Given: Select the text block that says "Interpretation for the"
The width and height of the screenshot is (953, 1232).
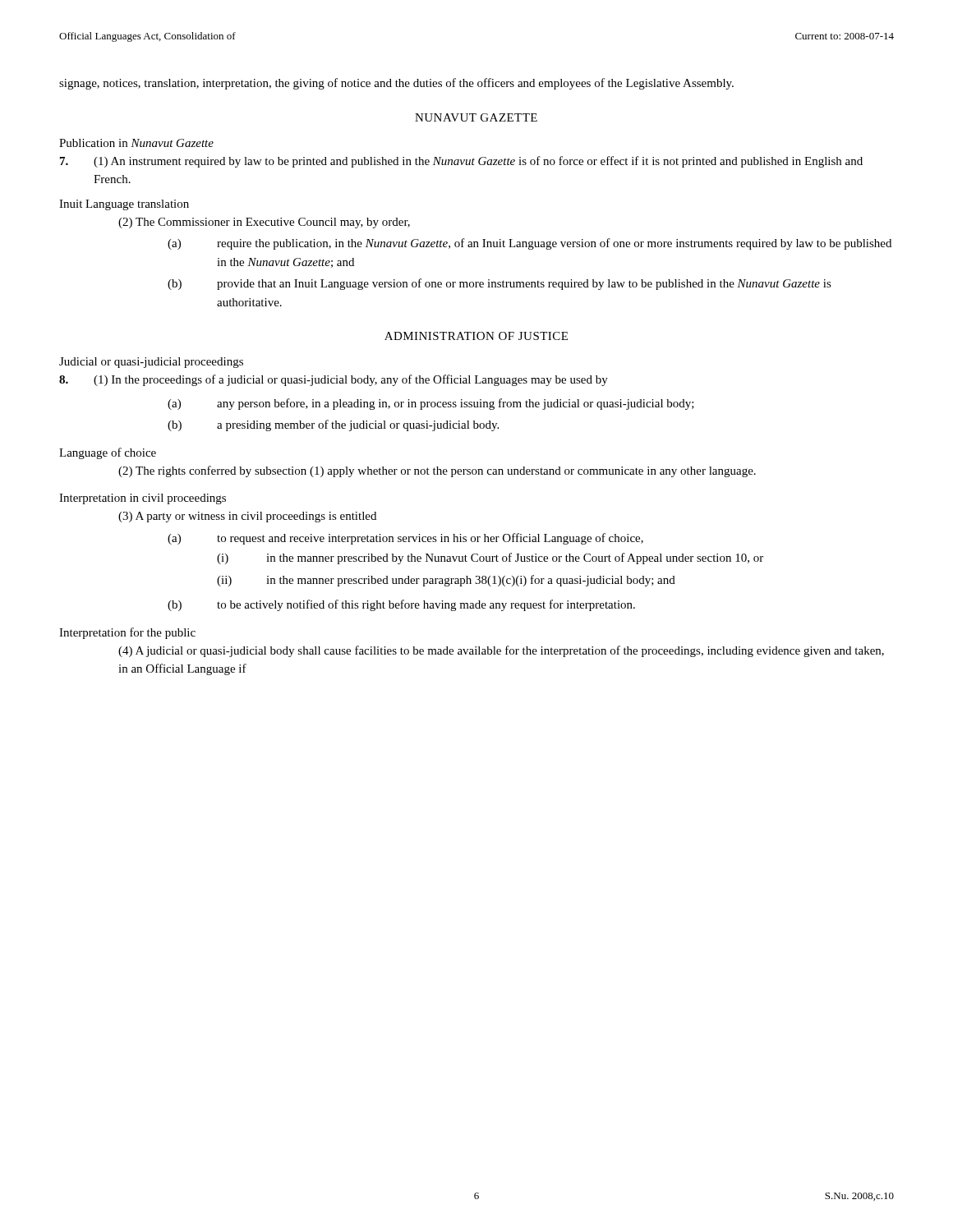Looking at the screenshot, I should pos(127,632).
